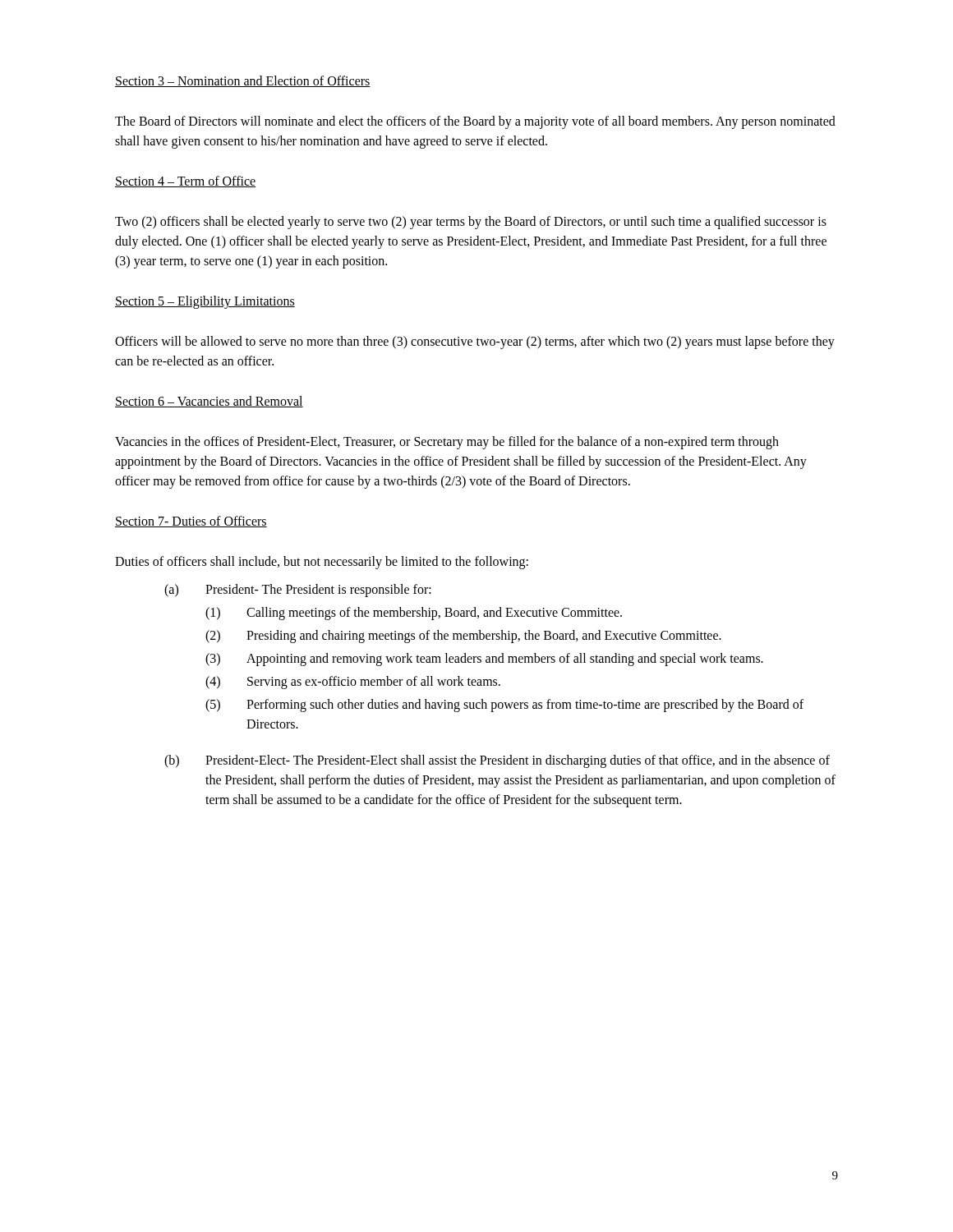The width and height of the screenshot is (953, 1232).
Task: Navigate to the text starting "Section 7- Duties of"
Action: click(191, 522)
